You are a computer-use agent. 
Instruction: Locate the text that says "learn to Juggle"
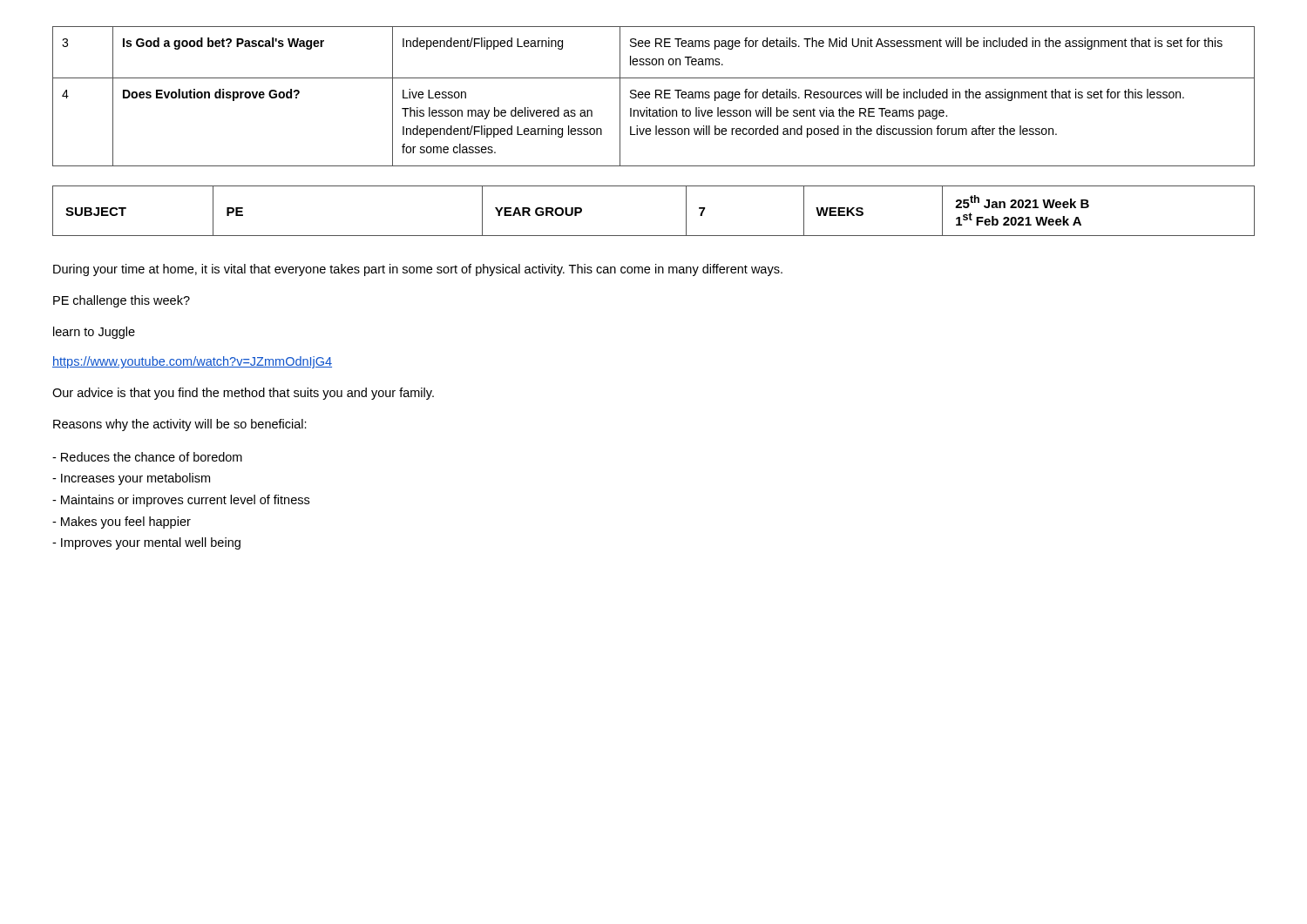(94, 331)
